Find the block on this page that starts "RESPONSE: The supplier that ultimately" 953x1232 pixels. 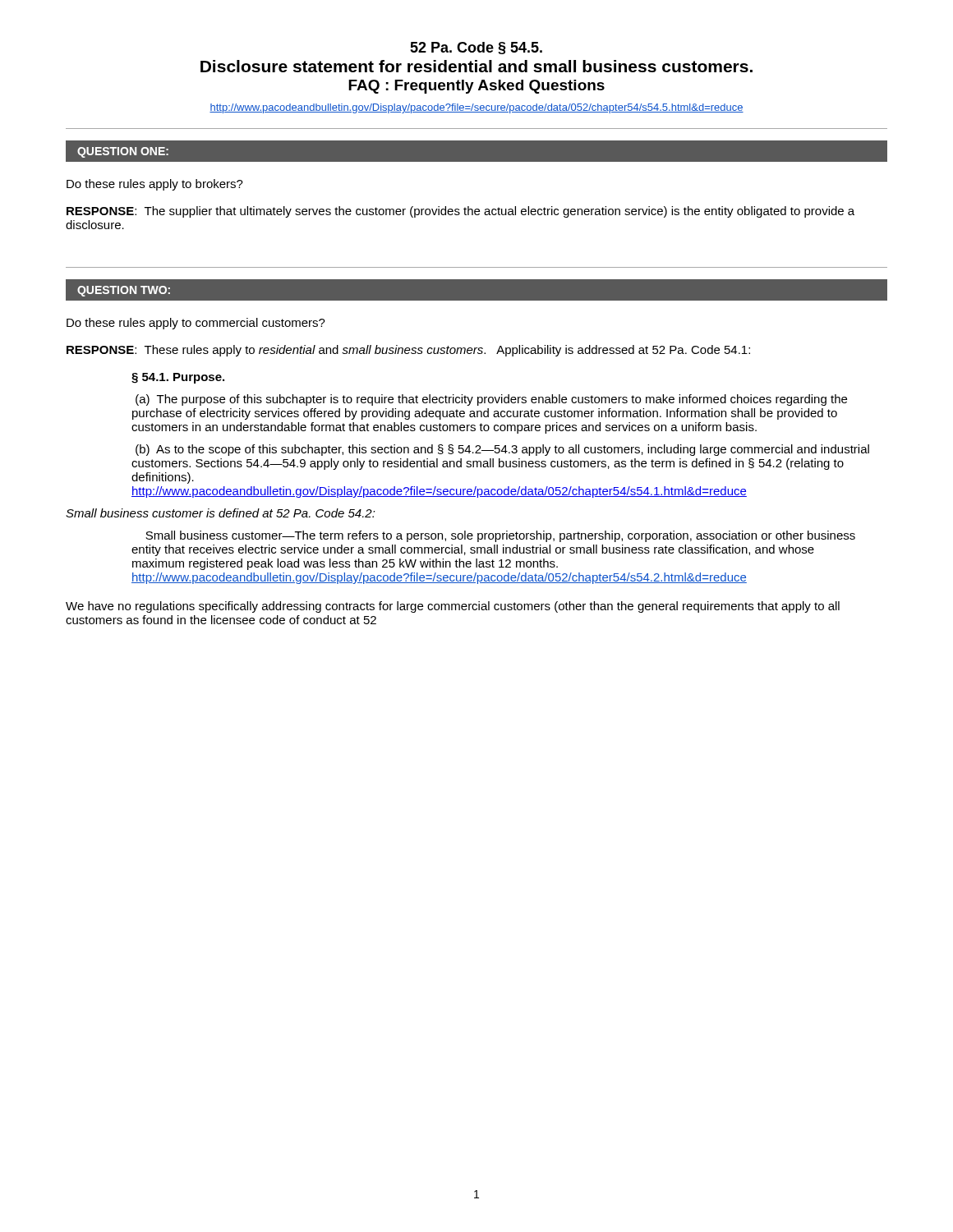[460, 218]
